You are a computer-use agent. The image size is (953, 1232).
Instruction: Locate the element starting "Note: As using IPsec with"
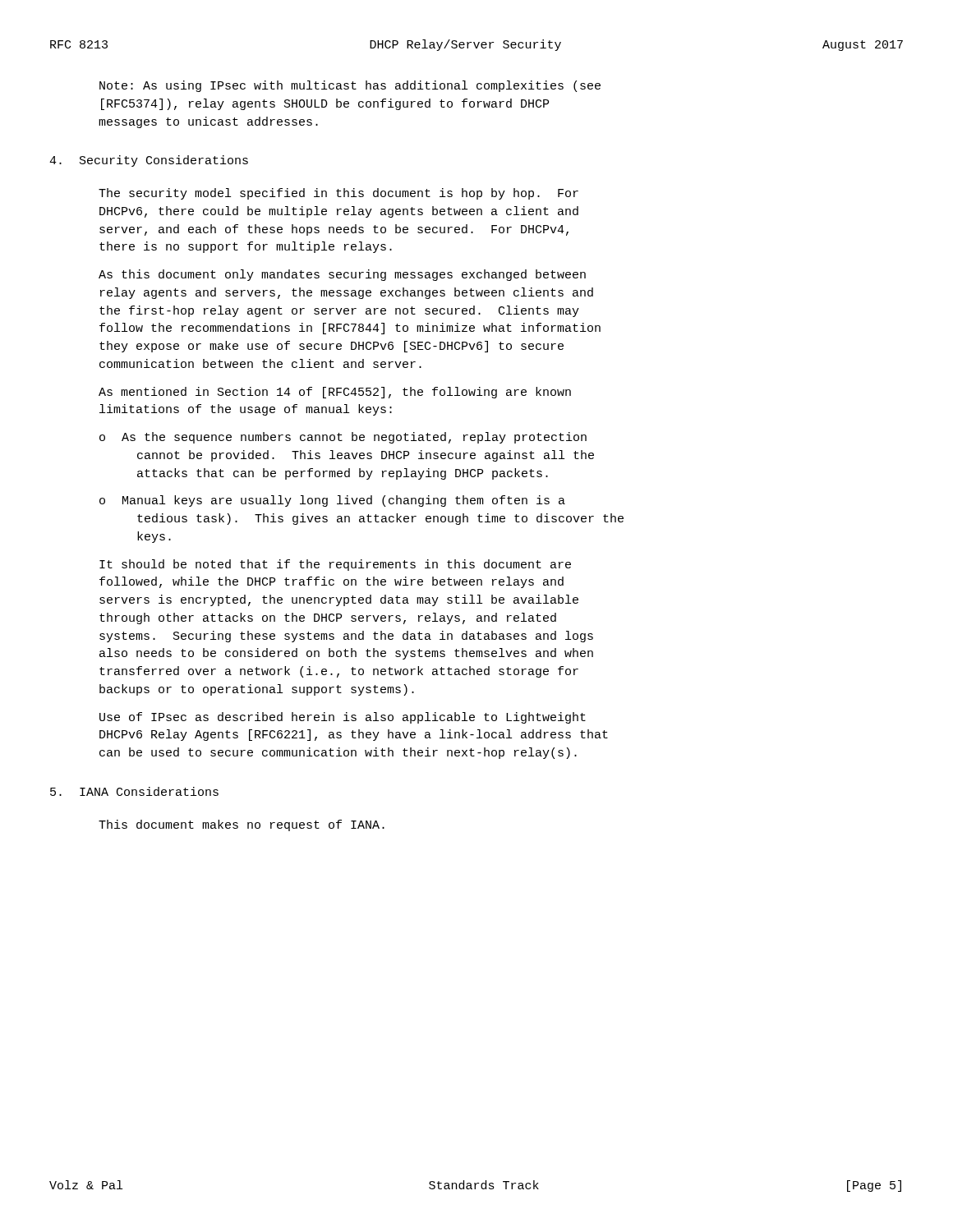pos(350,105)
